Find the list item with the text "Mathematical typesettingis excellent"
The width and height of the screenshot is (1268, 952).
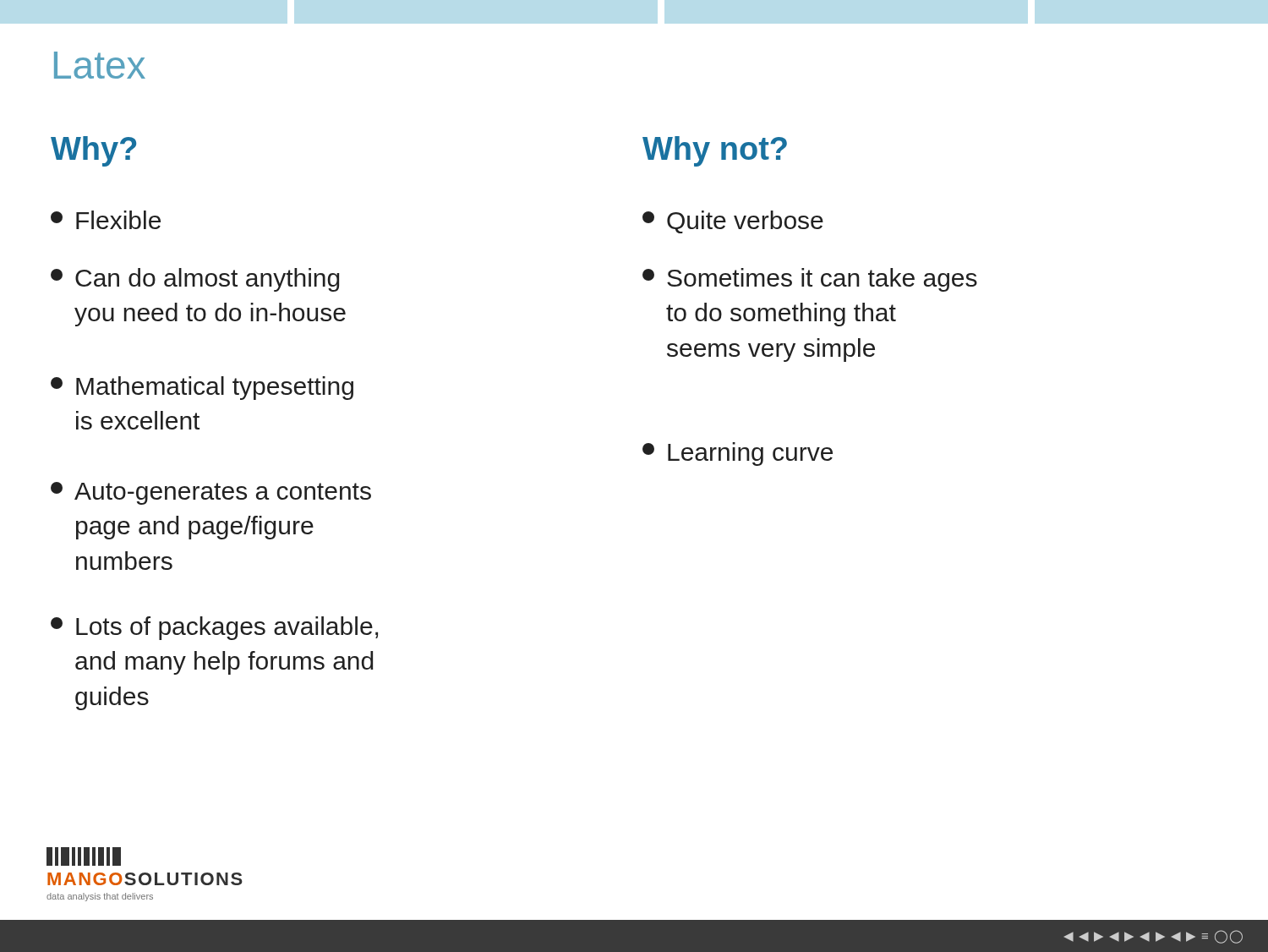(x=304, y=404)
